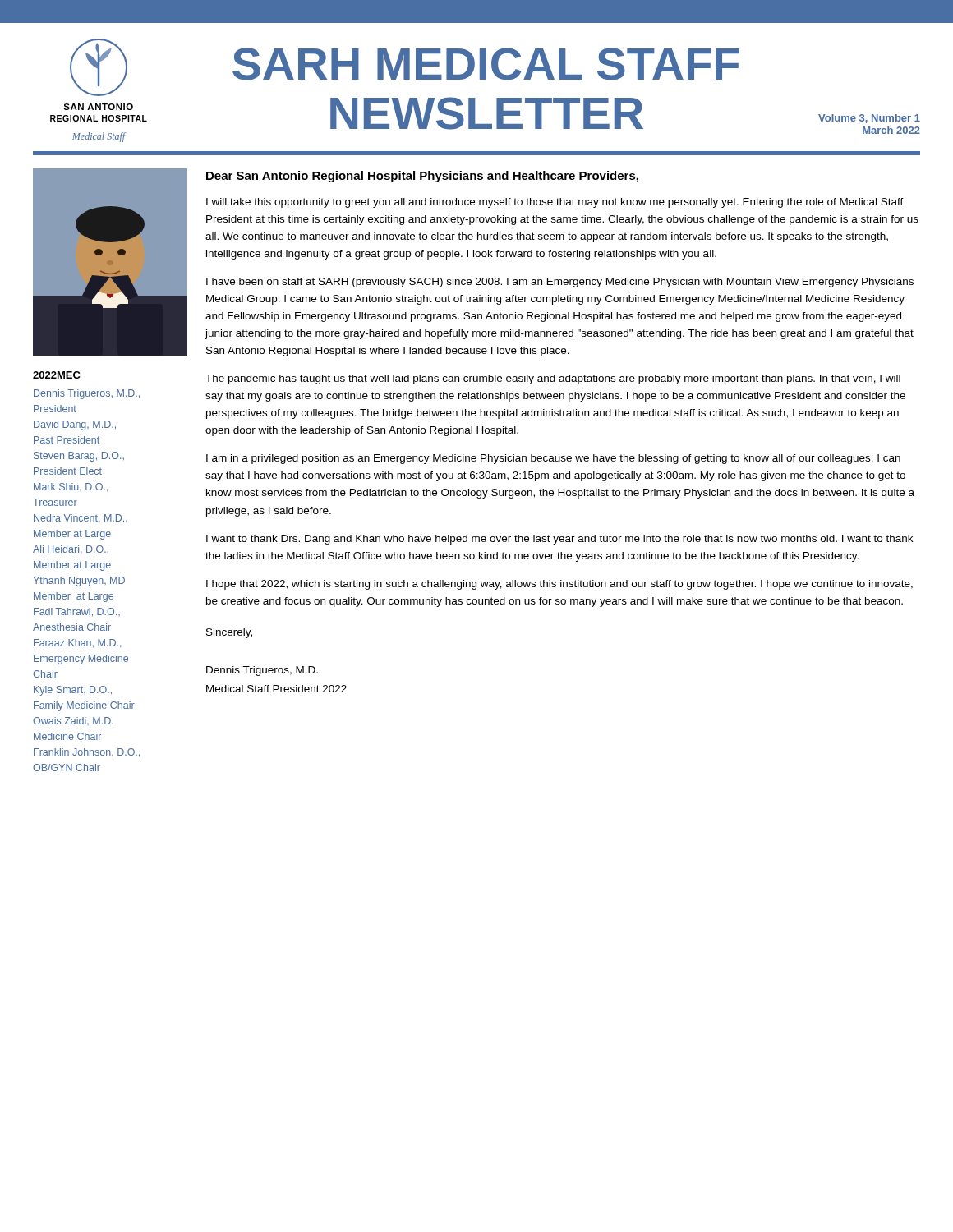This screenshot has height=1232, width=953.
Task: Find the text block with the text "I have been on staff at"
Action: 560,316
